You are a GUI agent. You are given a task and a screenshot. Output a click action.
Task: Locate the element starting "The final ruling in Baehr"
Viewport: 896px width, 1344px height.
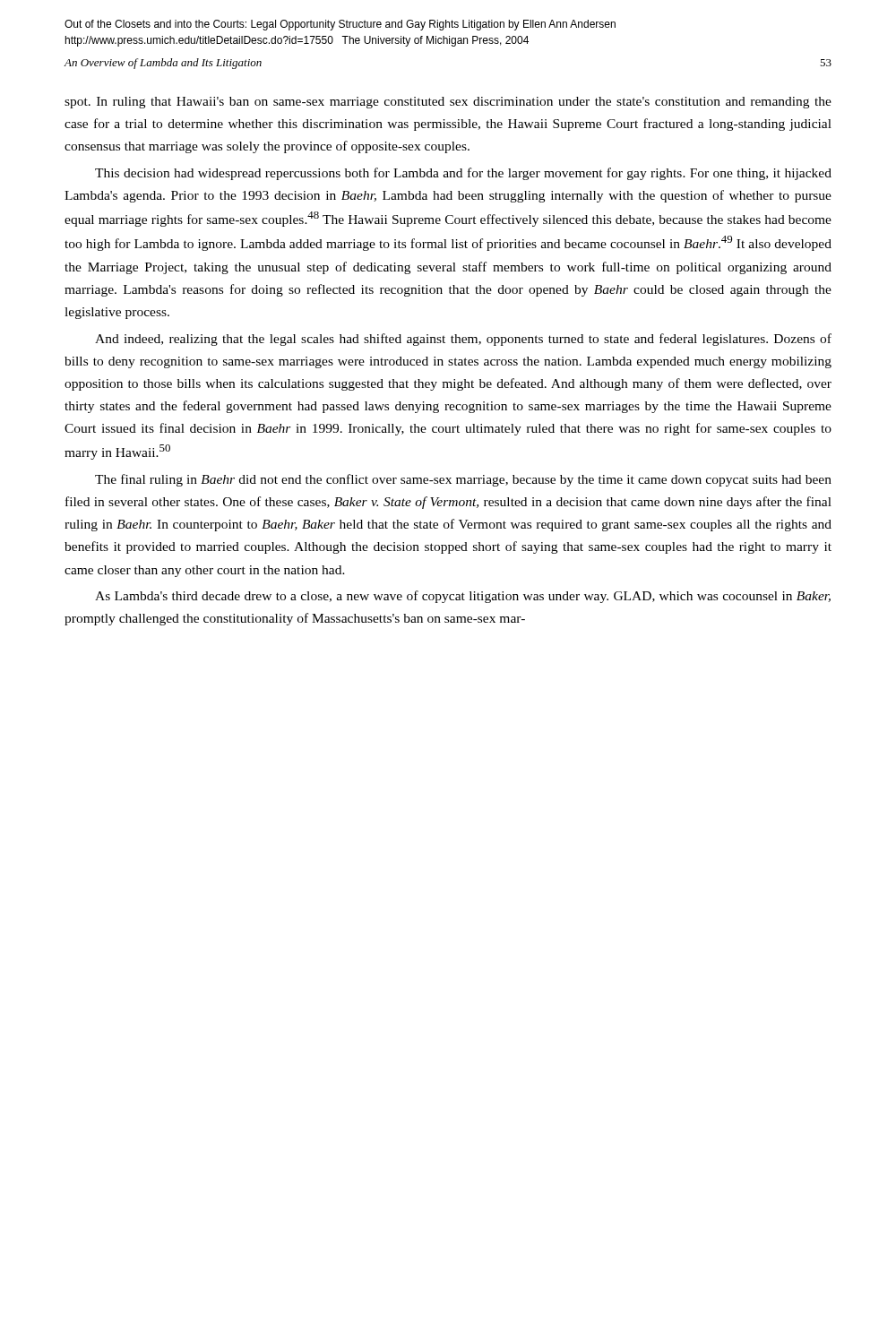coord(448,524)
